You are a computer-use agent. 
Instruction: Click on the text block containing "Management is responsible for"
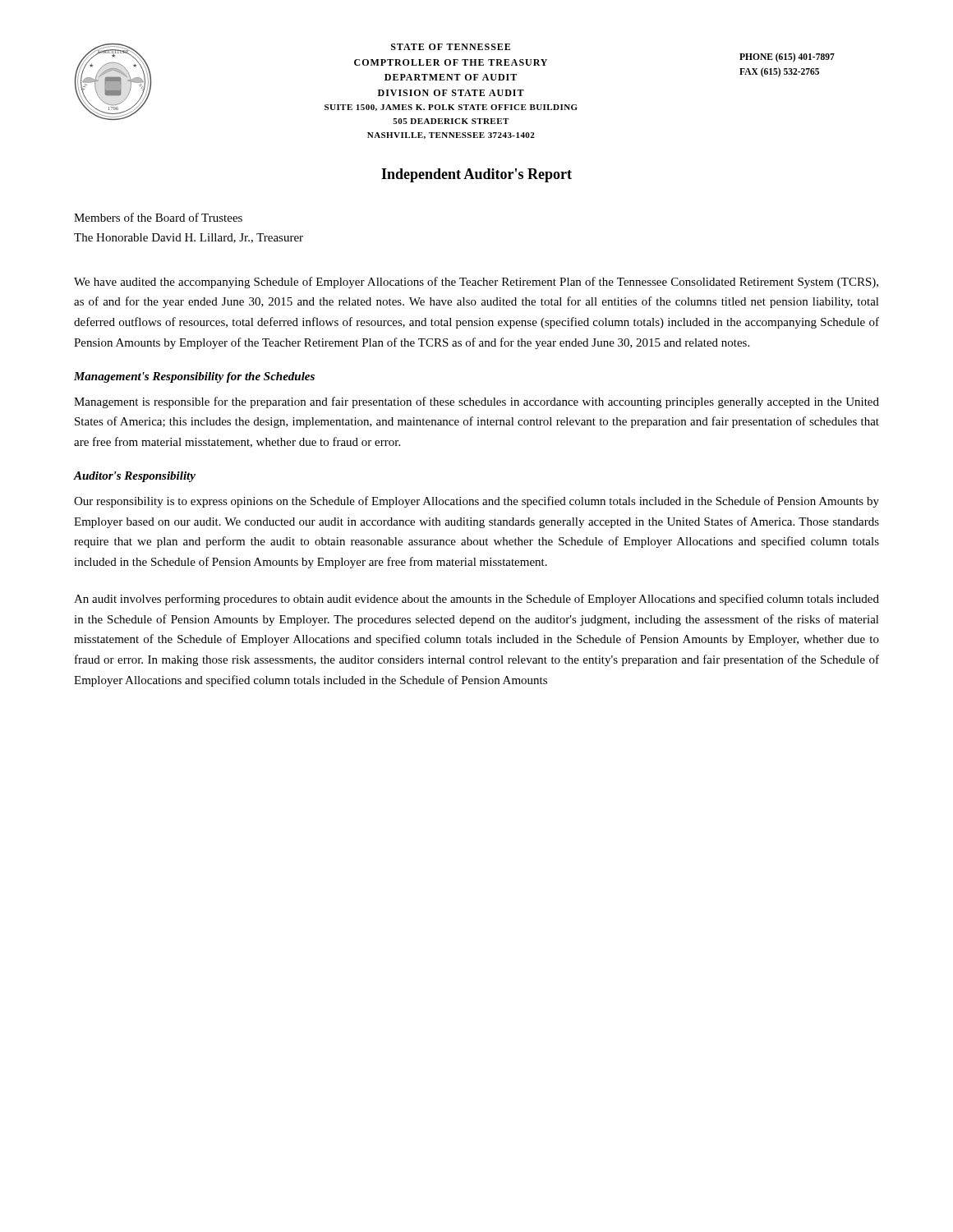click(476, 422)
